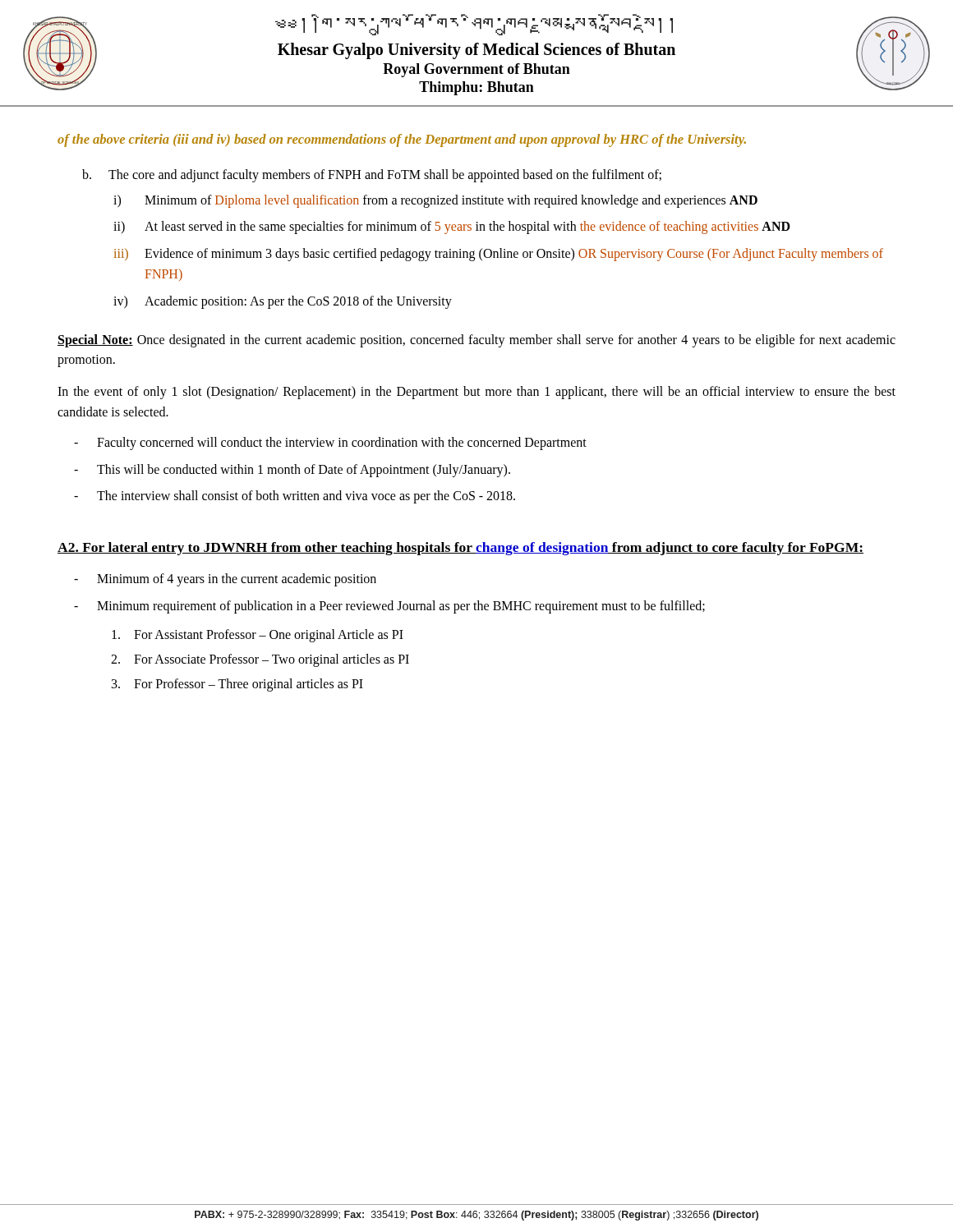Click on the passage starting "iv) Academic position:"
Screen dimensions: 1232x953
coord(283,302)
